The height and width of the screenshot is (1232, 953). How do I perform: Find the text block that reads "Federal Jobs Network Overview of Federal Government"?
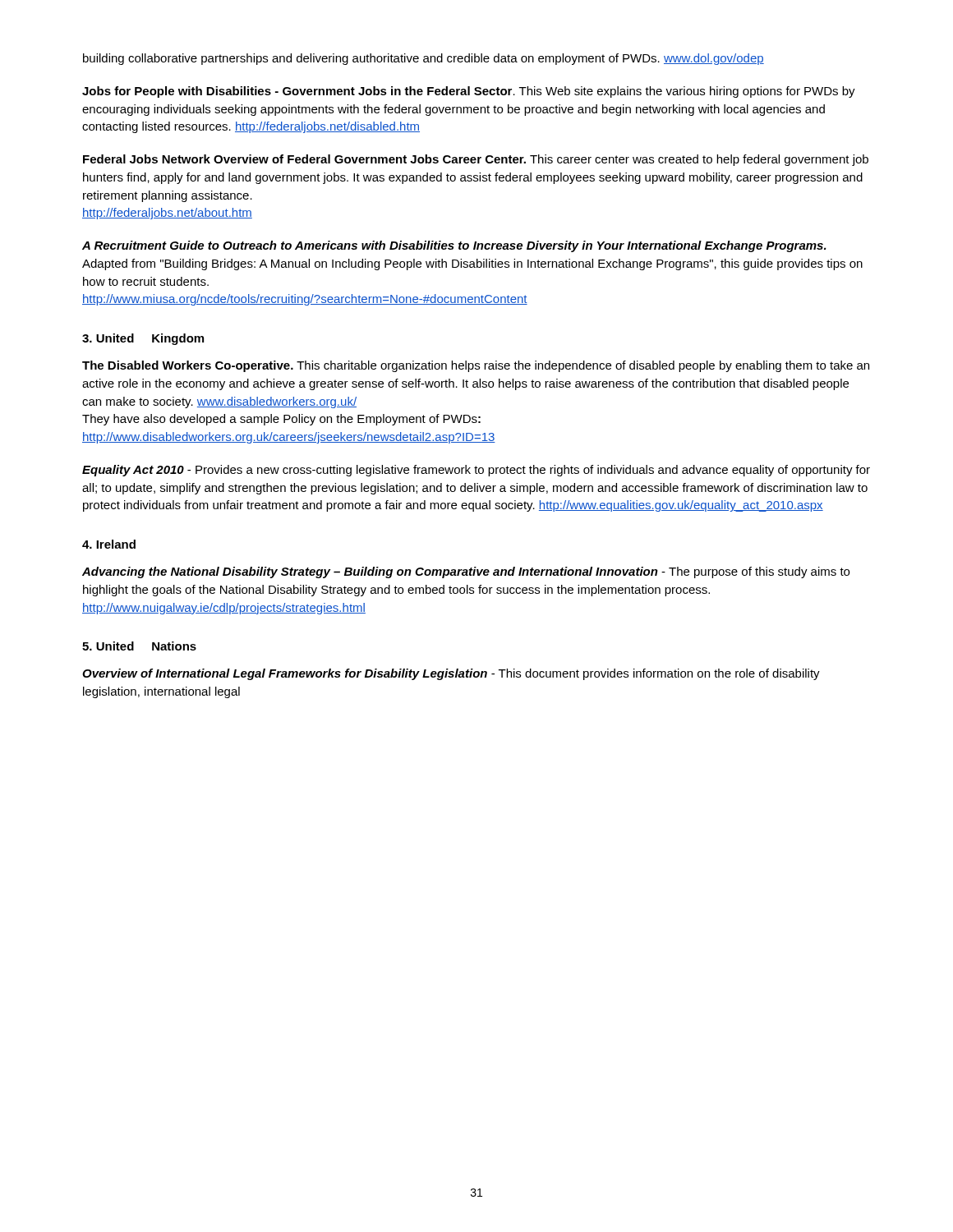click(x=476, y=186)
